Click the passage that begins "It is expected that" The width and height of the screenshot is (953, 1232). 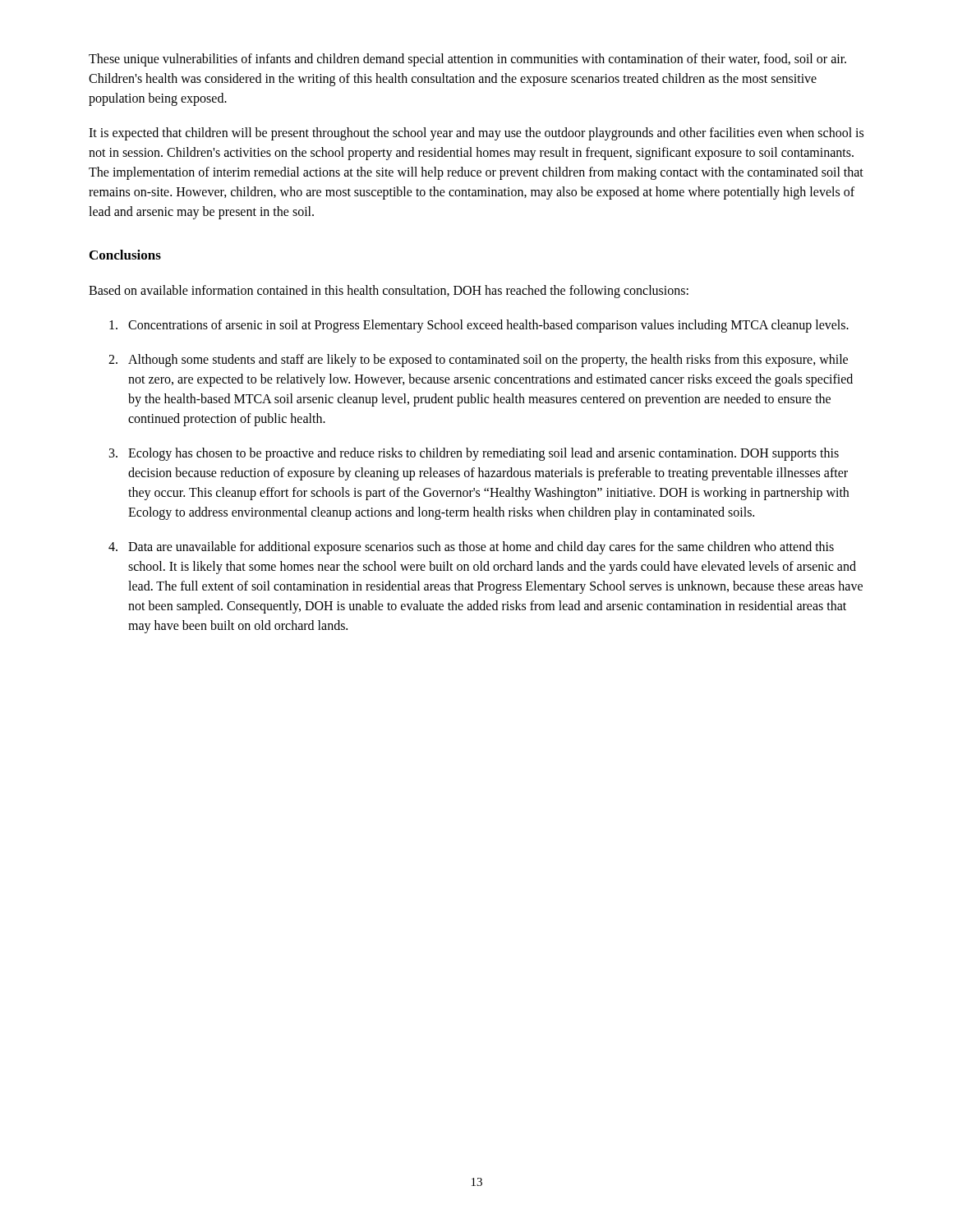pos(476,172)
